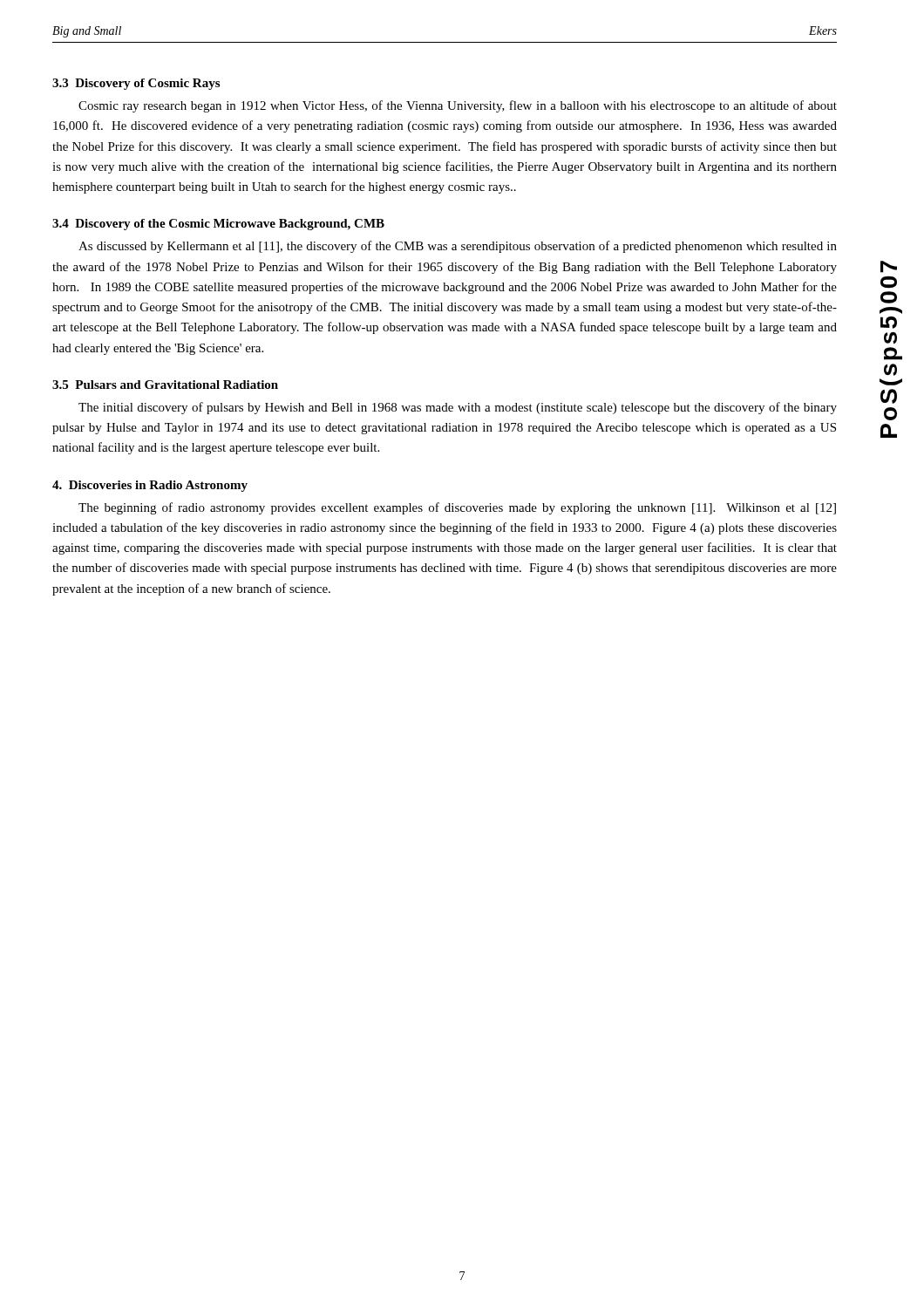Point to the text starting "The beginning of radio astronomy provides excellent examples"
Viewport: 924px width, 1308px height.
[445, 548]
